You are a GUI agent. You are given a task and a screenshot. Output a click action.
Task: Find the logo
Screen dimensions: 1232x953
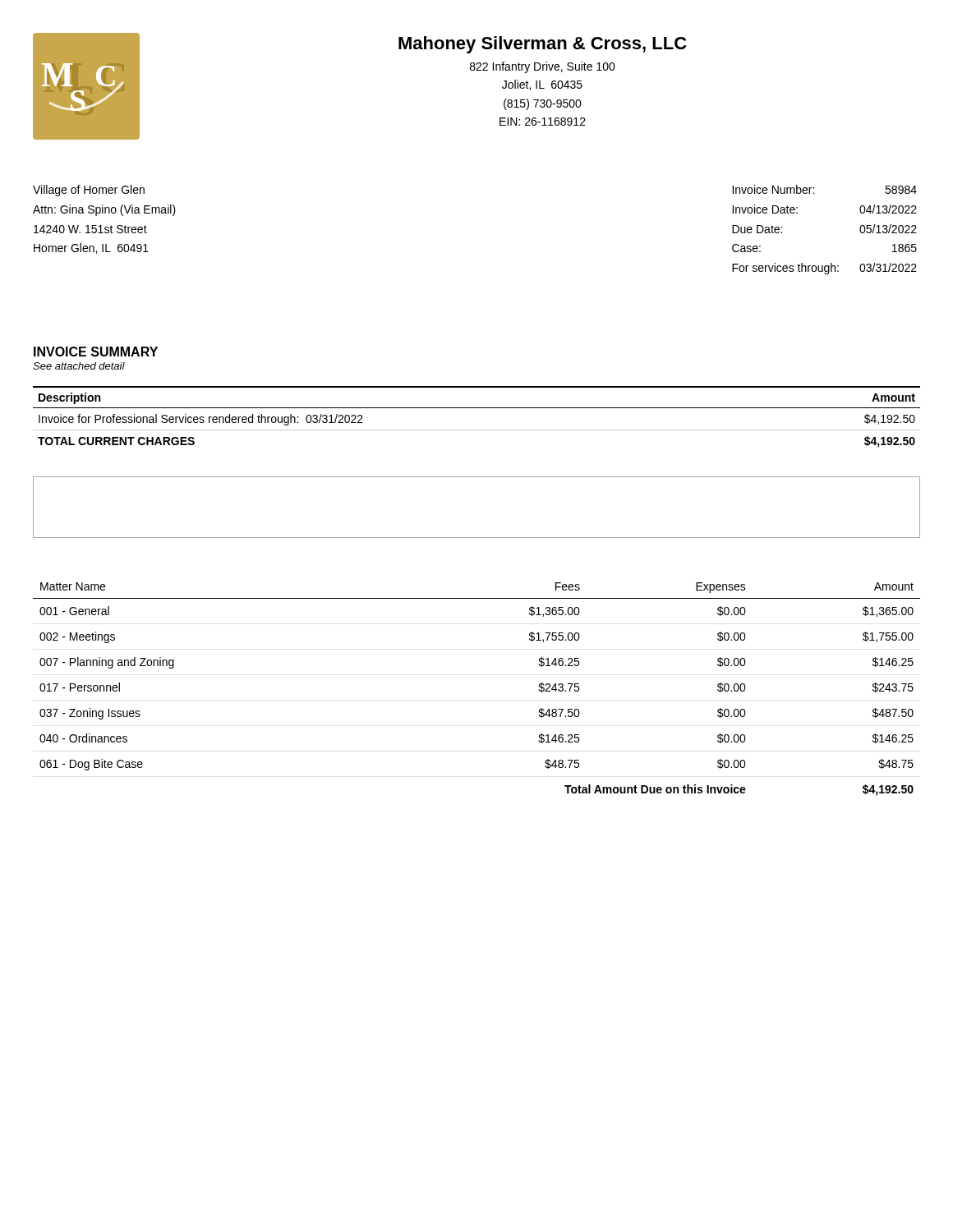coord(86,86)
